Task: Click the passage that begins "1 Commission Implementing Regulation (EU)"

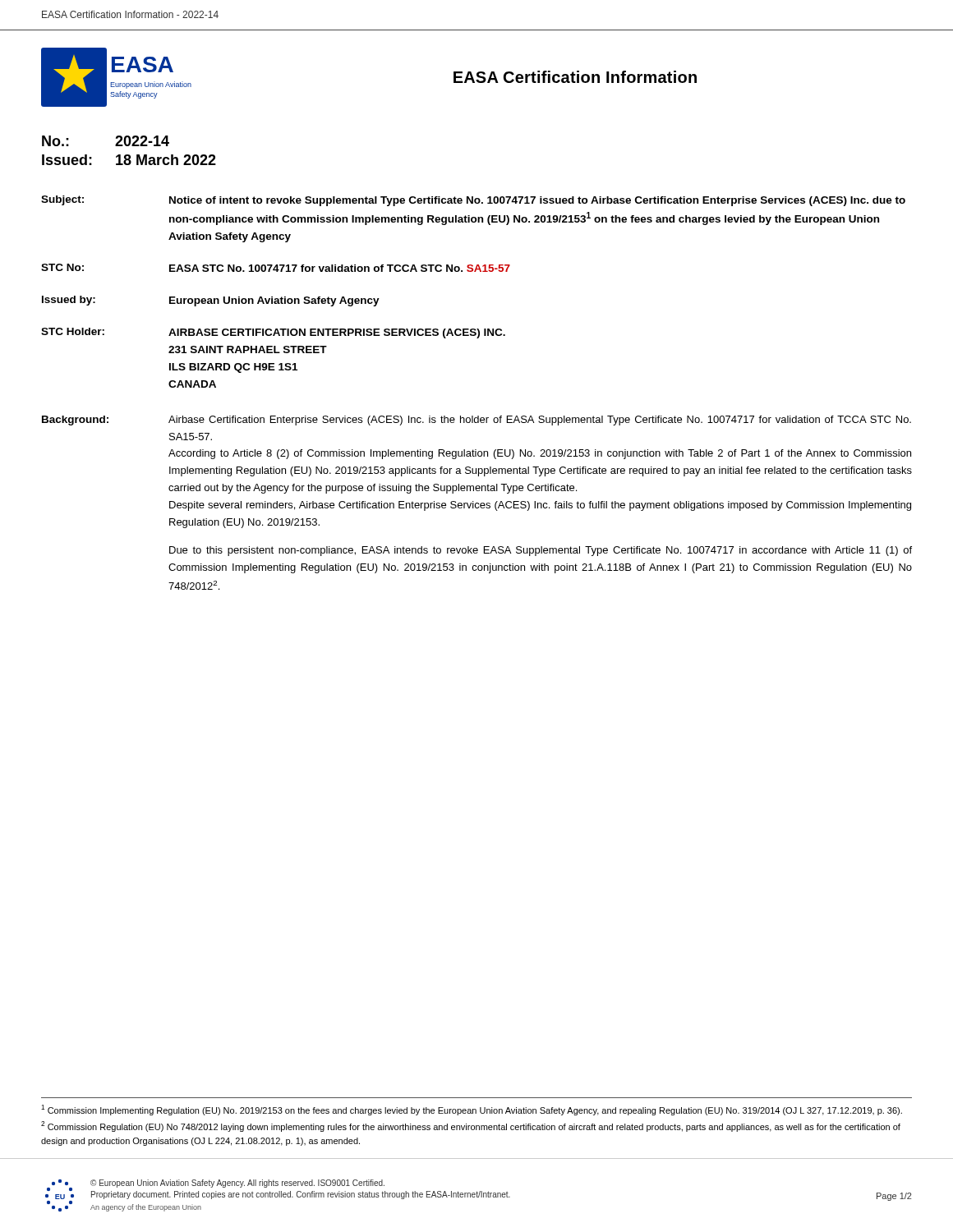Action: [x=472, y=1110]
